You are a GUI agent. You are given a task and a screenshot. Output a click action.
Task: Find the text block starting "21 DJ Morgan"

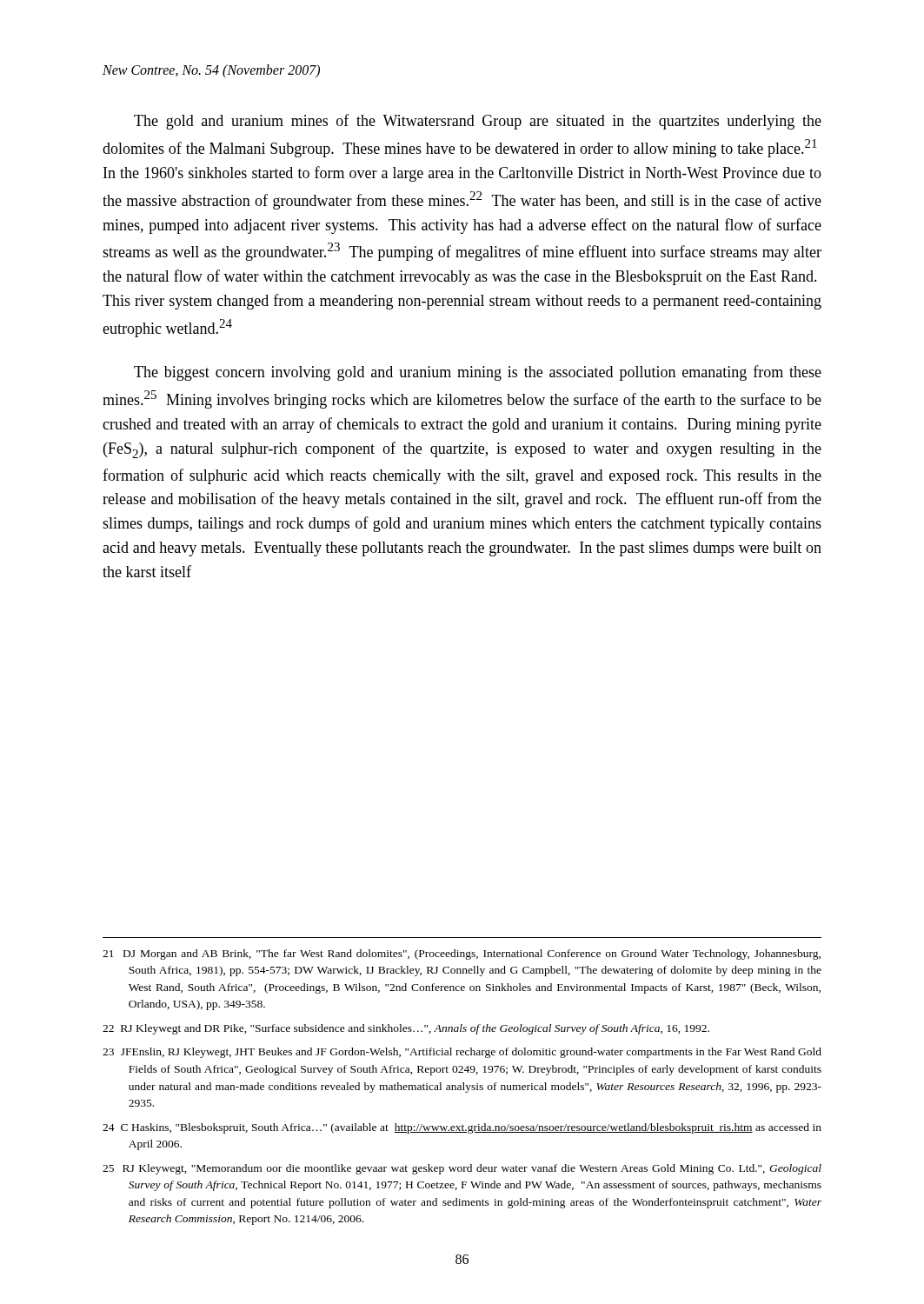(462, 978)
